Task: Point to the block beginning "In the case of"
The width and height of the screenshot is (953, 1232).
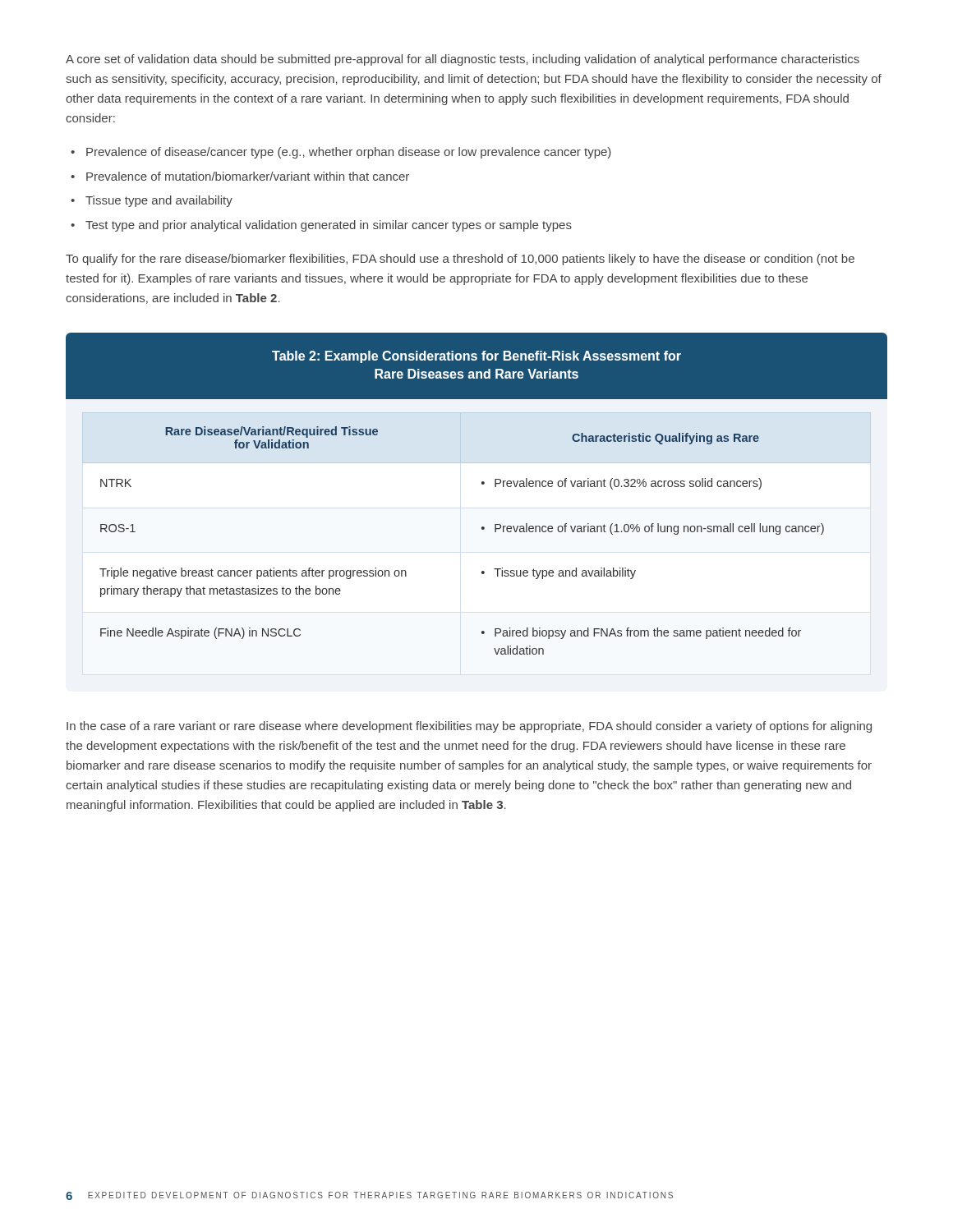Action: (469, 765)
